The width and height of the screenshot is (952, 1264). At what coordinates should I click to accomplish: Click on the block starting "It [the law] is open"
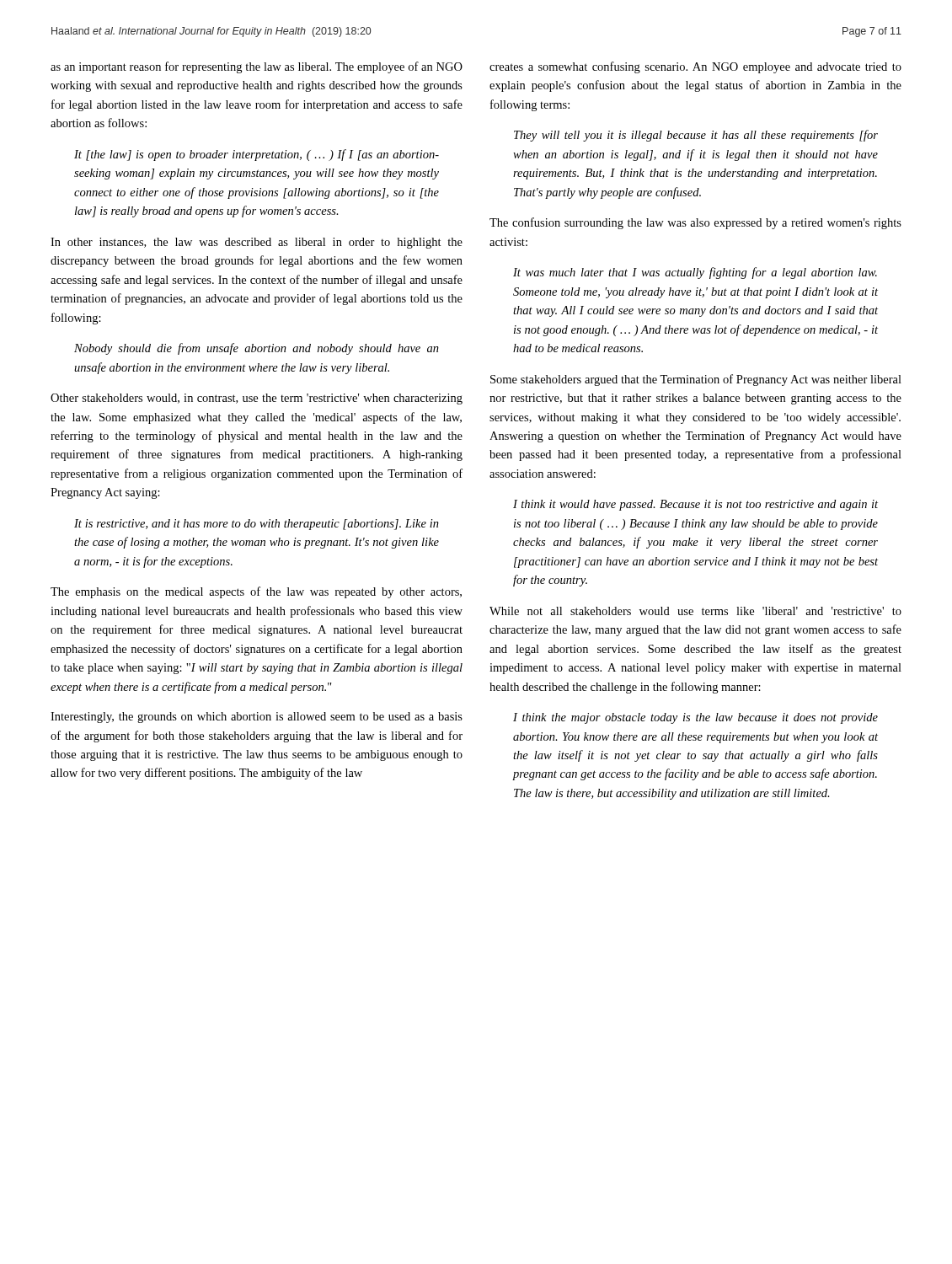click(257, 183)
